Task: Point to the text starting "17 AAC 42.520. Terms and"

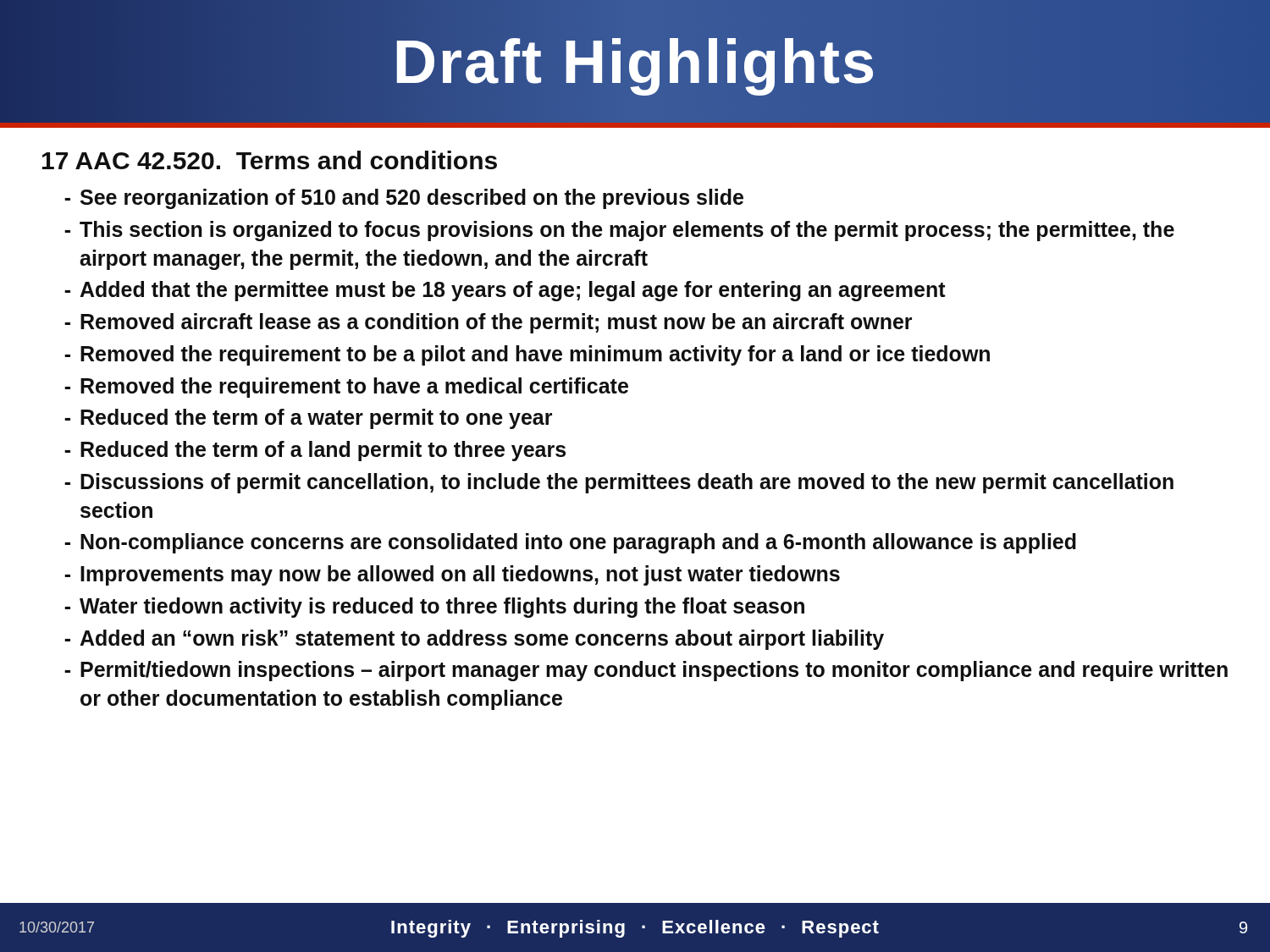Action: pyautogui.click(x=269, y=160)
